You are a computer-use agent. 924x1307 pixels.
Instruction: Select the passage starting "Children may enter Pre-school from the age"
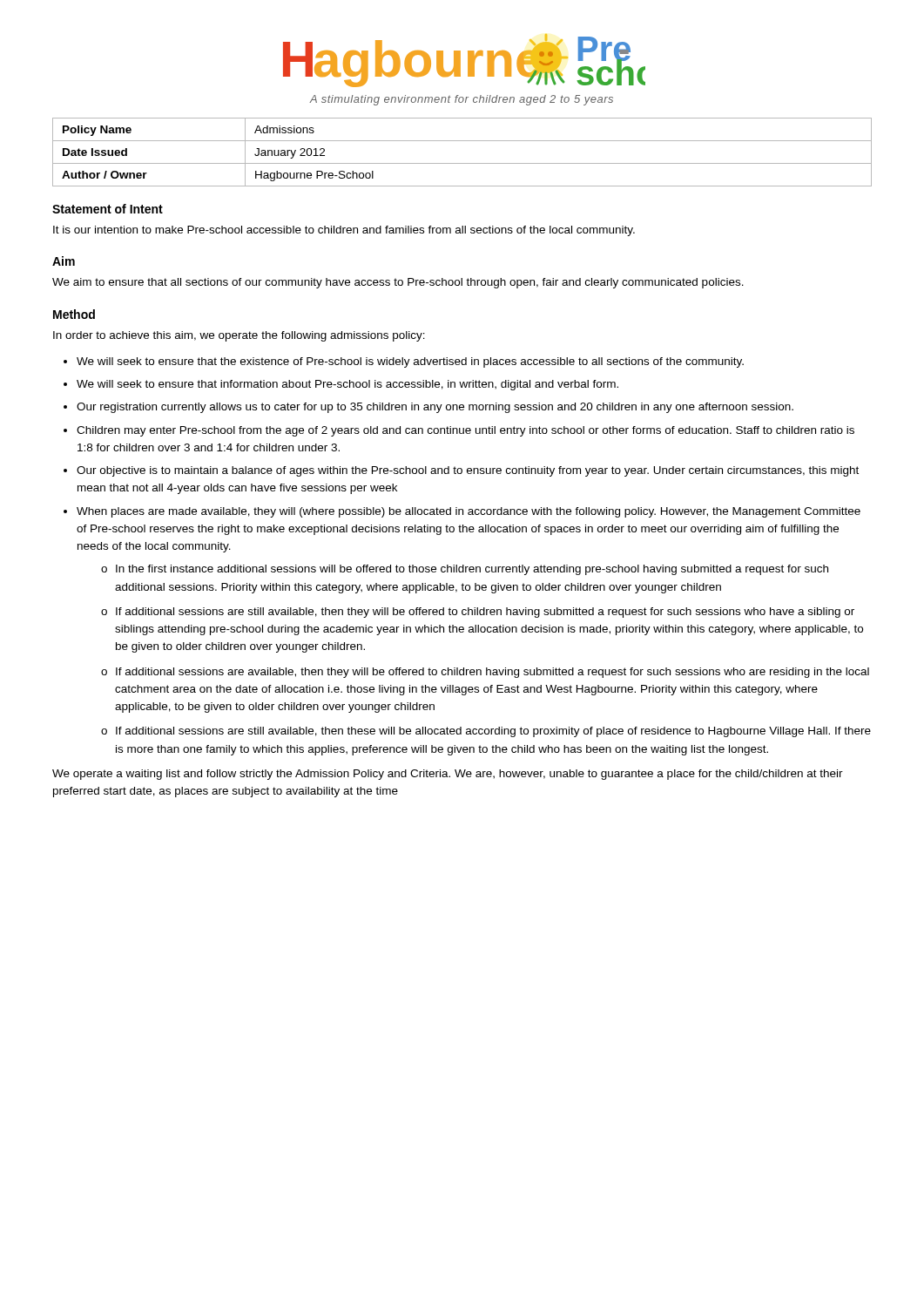coord(474,439)
